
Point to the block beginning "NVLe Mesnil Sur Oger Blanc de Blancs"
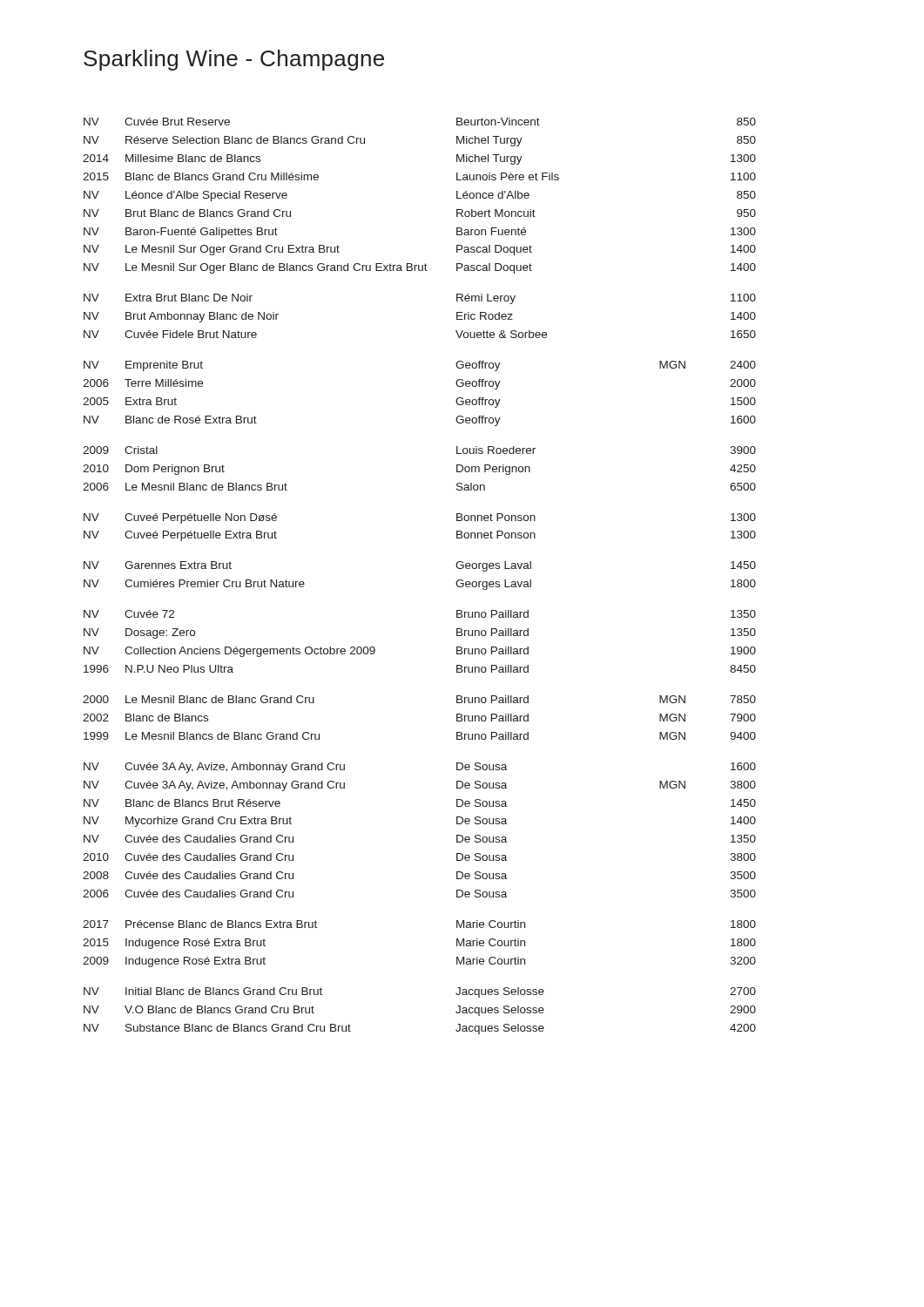(x=419, y=268)
